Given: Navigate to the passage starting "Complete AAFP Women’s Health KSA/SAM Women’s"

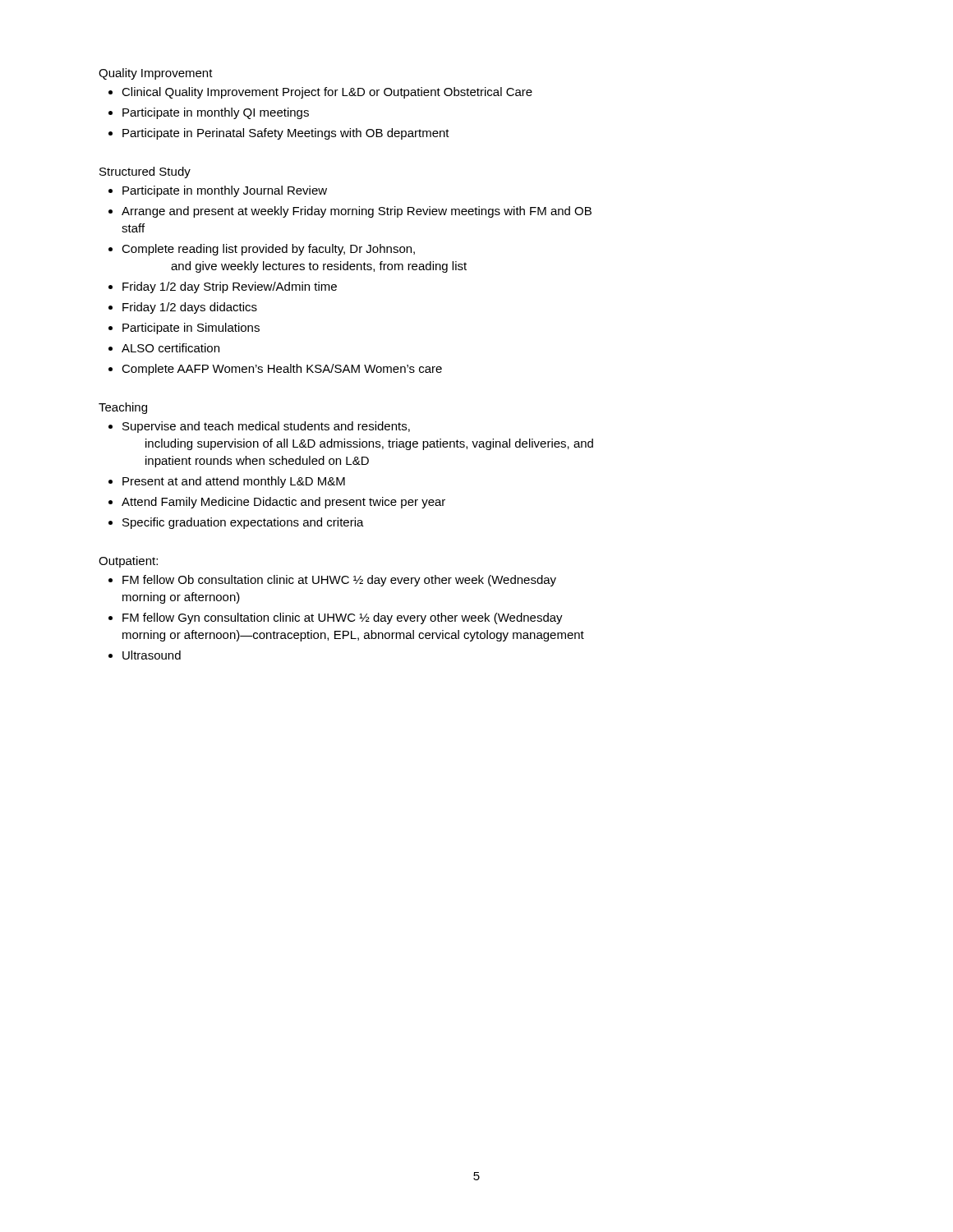Looking at the screenshot, I should coord(282,368).
